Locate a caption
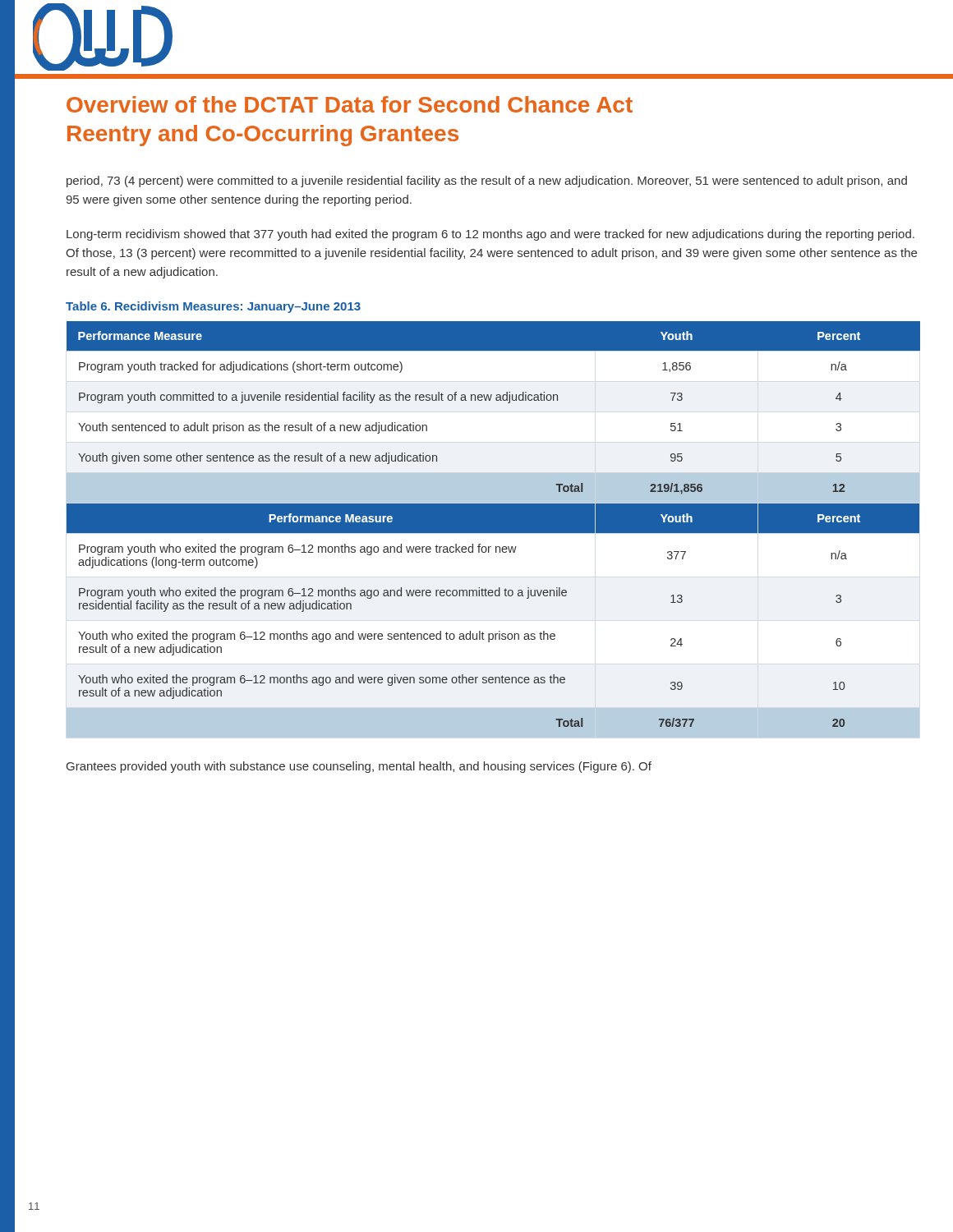The height and width of the screenshot is (1232, 953). [213, 306]
